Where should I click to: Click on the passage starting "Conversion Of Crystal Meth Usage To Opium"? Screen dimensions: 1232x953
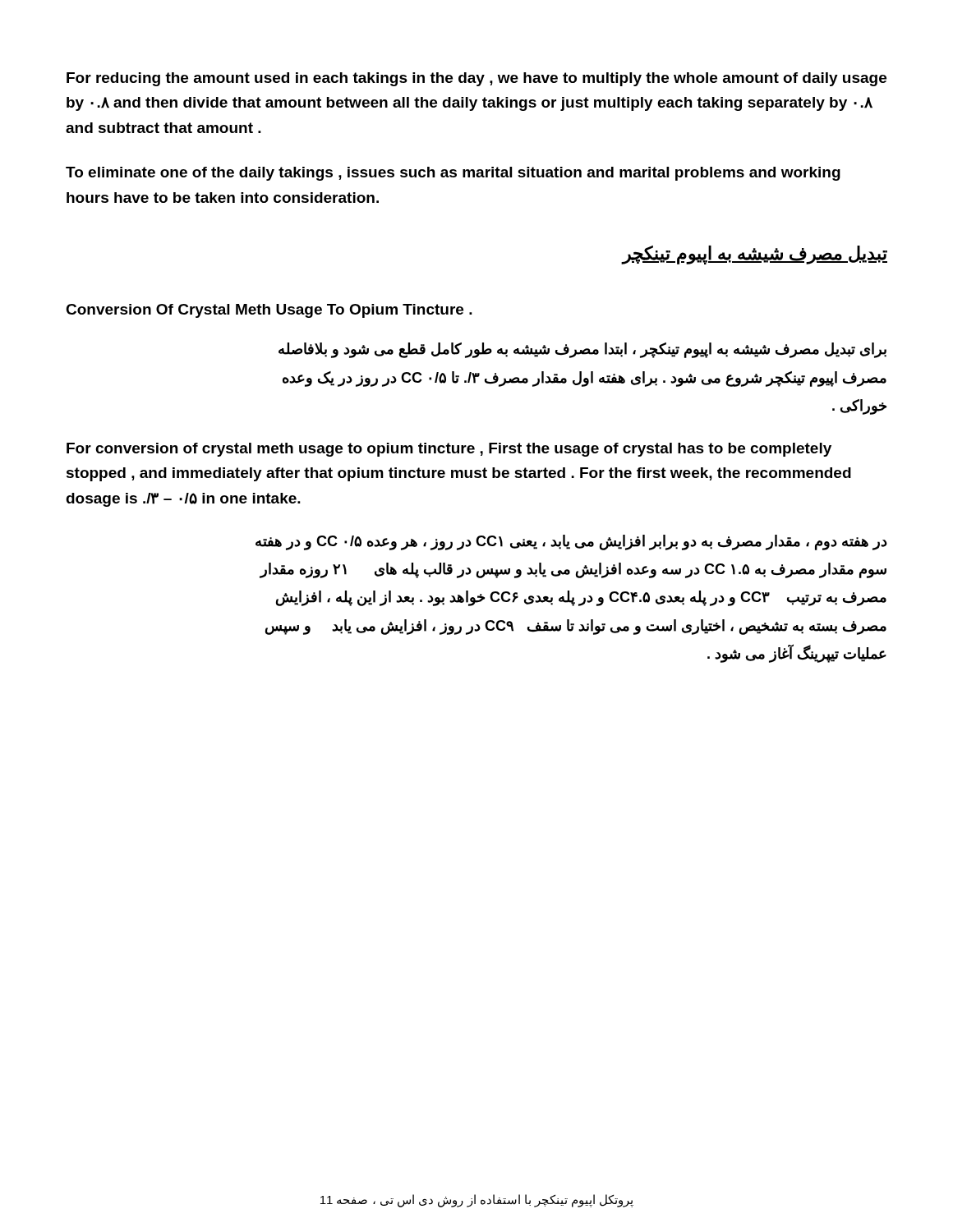tap(269, 309)
